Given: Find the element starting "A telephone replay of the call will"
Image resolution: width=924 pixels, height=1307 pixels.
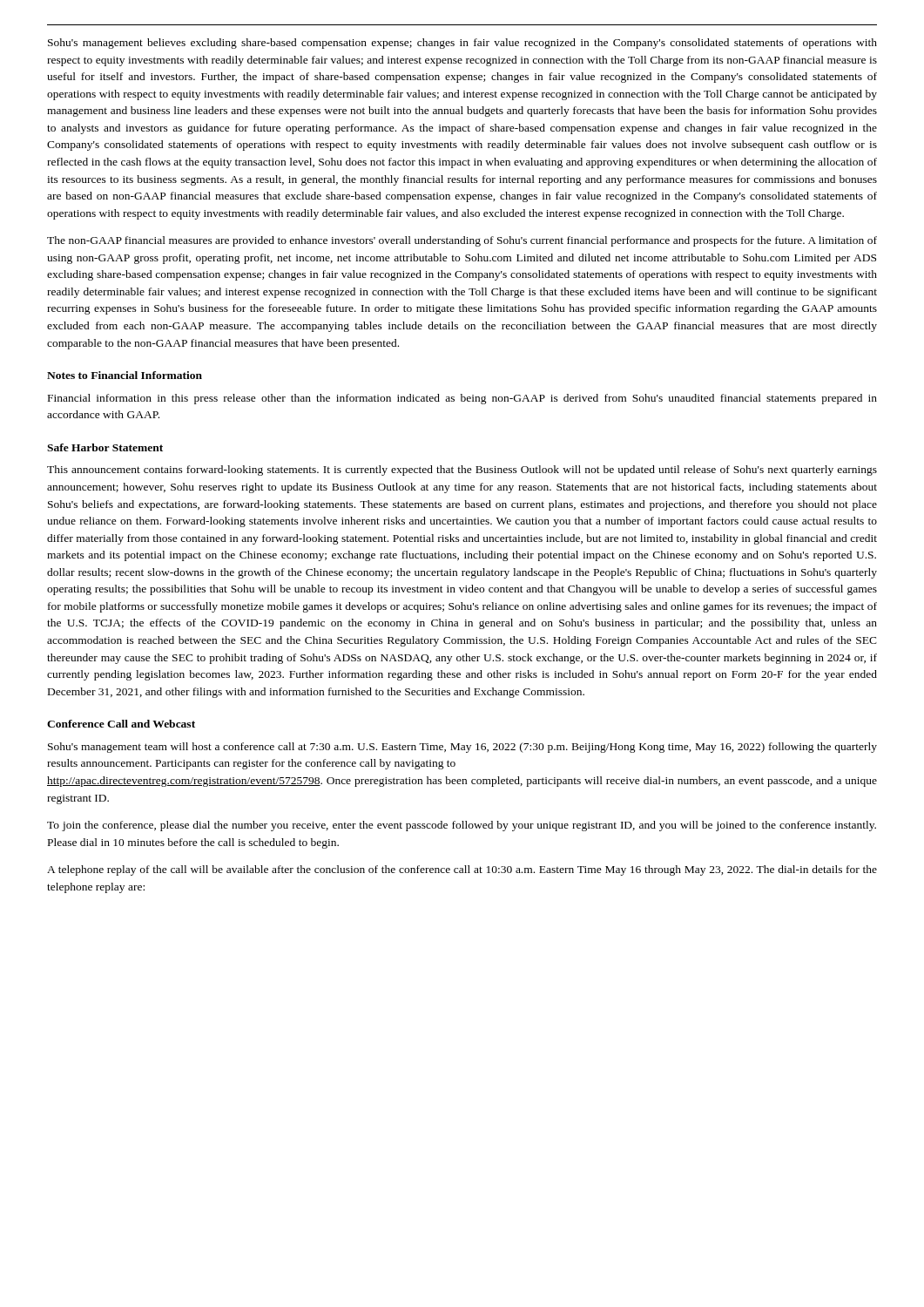Looking at the screenshot, I should 462,878.
